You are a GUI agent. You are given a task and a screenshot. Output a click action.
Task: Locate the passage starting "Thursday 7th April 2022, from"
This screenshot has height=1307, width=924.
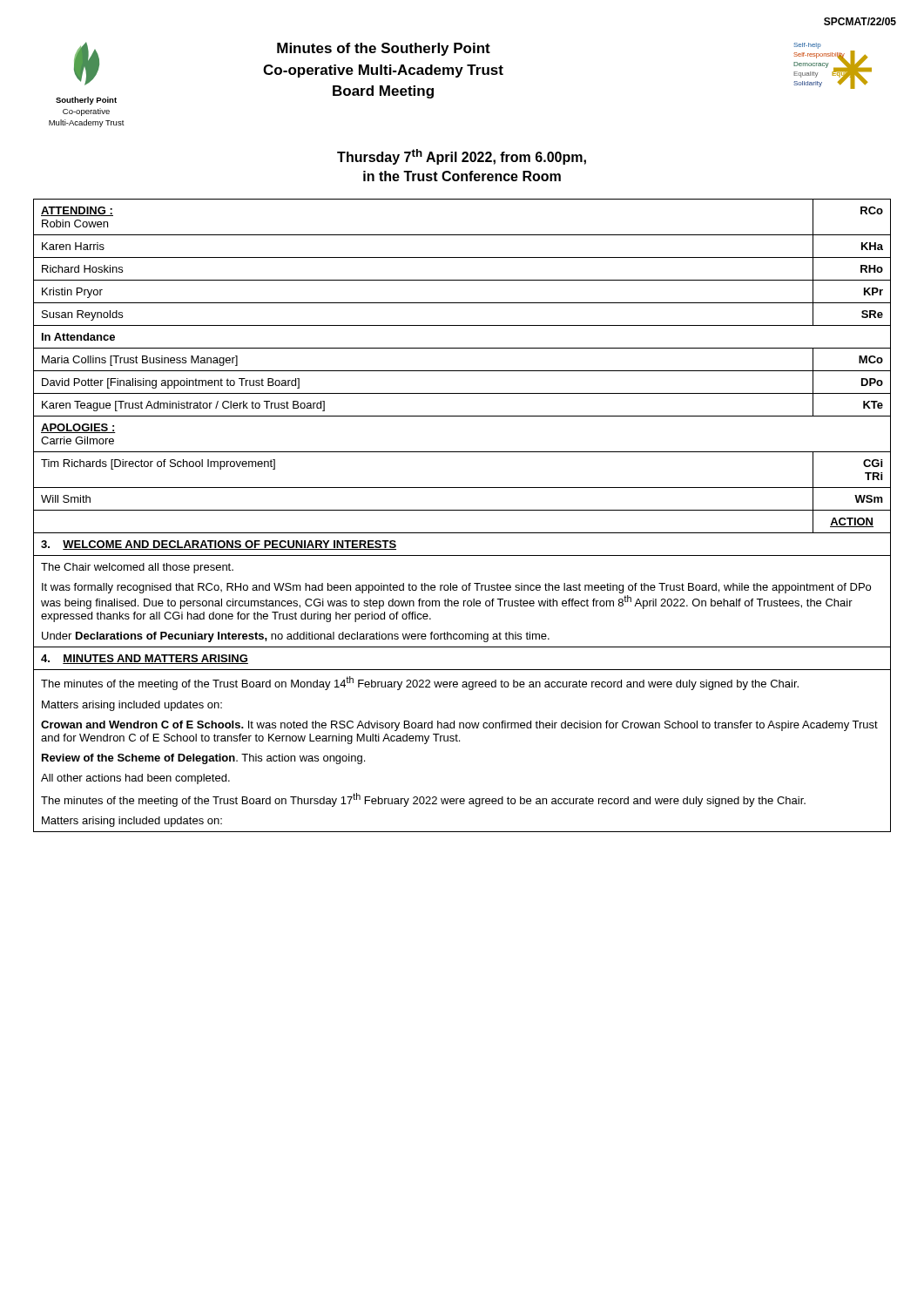[462, 166]
